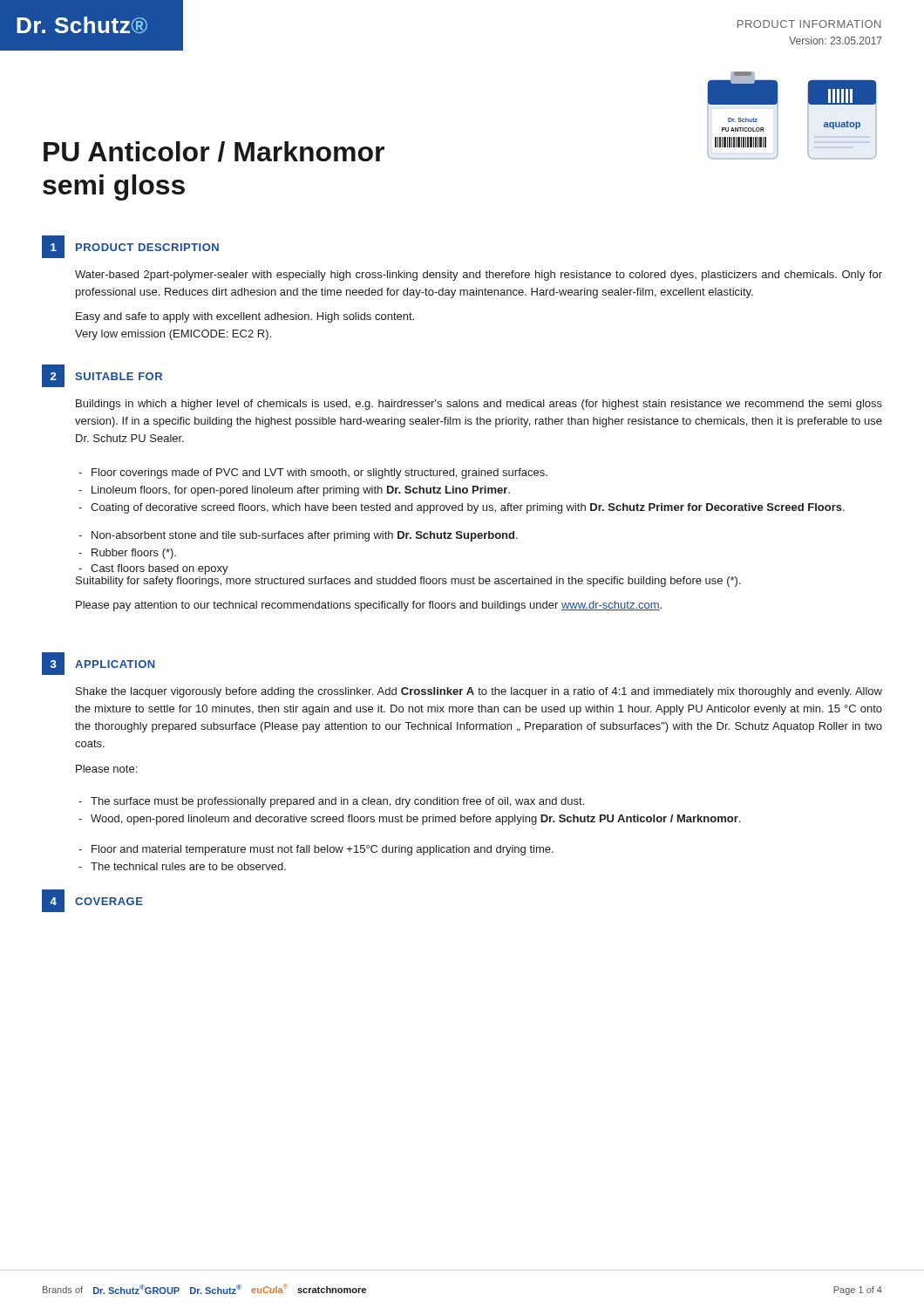Find the text block that says "Suitability for safety"
The image size is (924, 1308).
tap(479, 593)
